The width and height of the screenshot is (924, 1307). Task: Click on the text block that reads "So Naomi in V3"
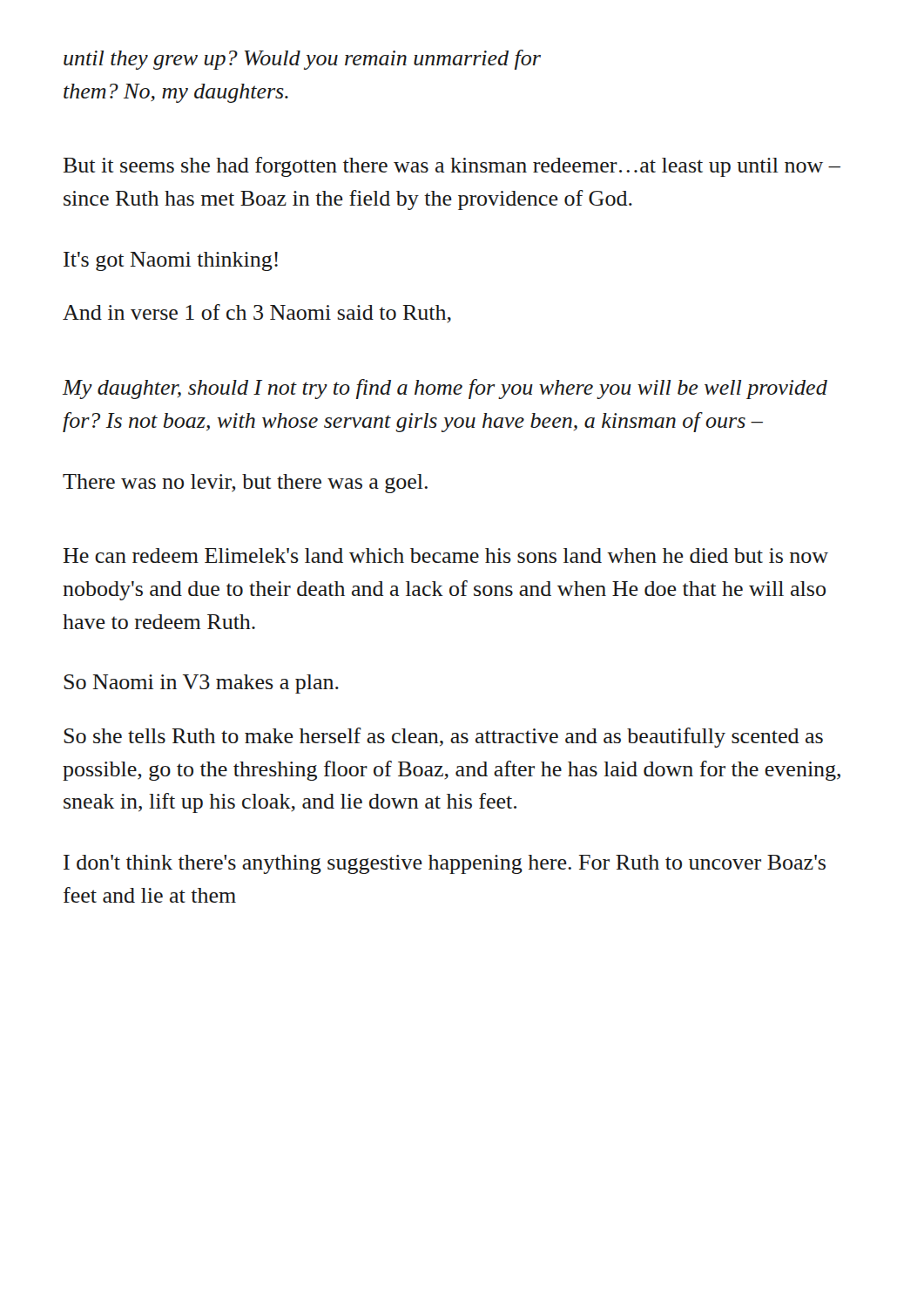(x=201, y=684)
